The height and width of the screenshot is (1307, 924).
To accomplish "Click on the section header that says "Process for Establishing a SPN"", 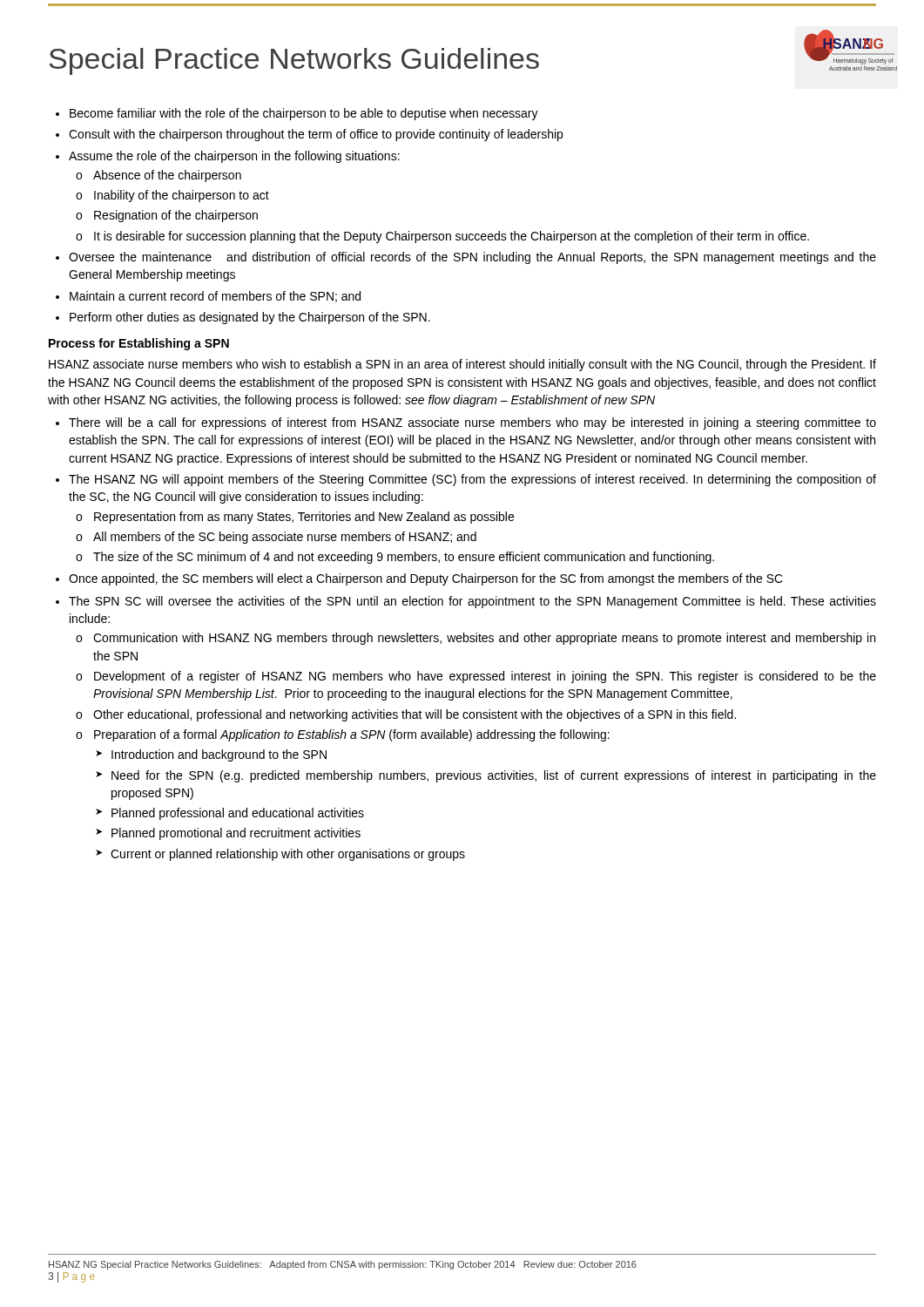I will [x=139, y=344].
